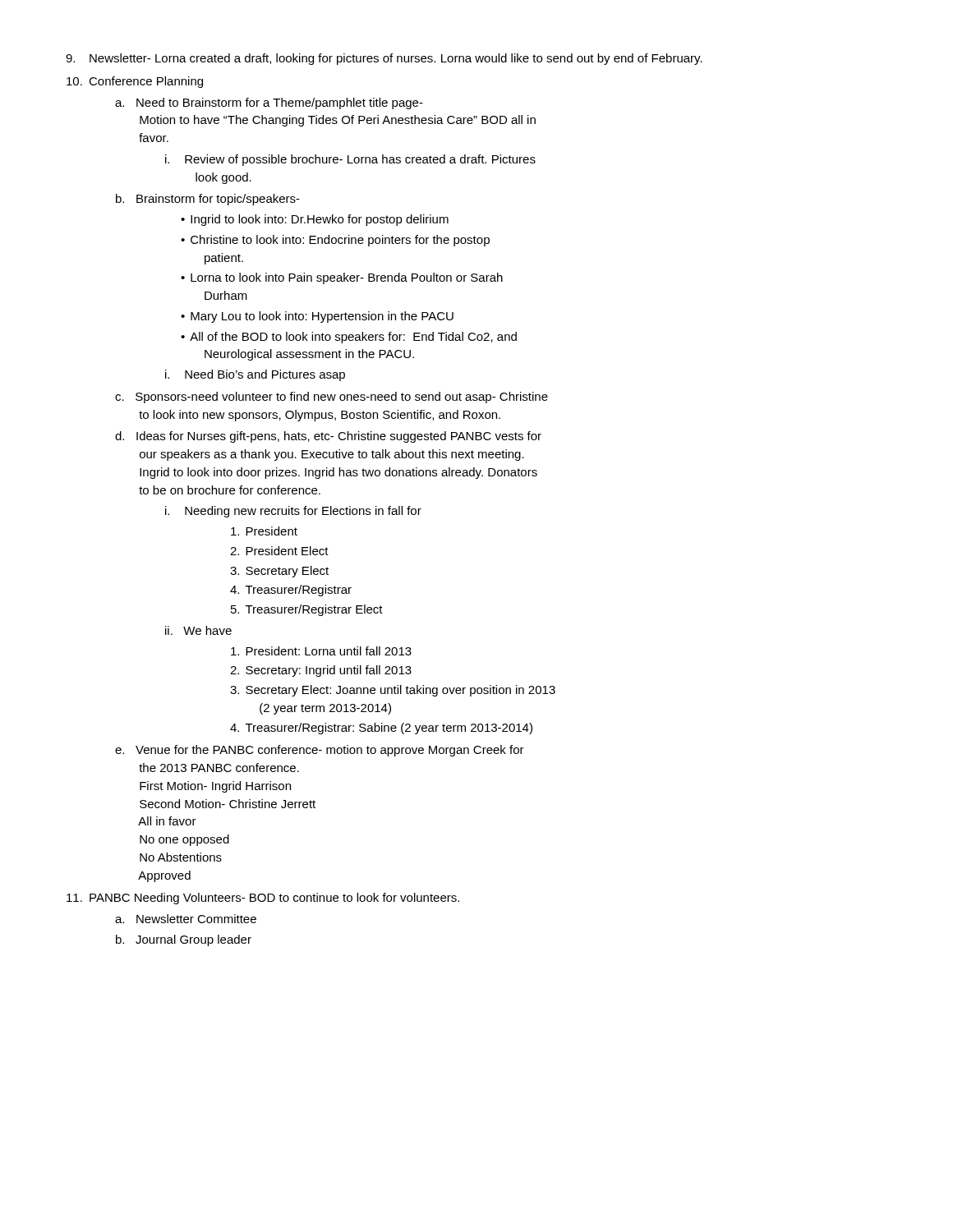Locate the text starting "3.Secretary Elect: Joanne until taking over"
Viewport: 953px width, 1232px height.
[x=393, y=699]
